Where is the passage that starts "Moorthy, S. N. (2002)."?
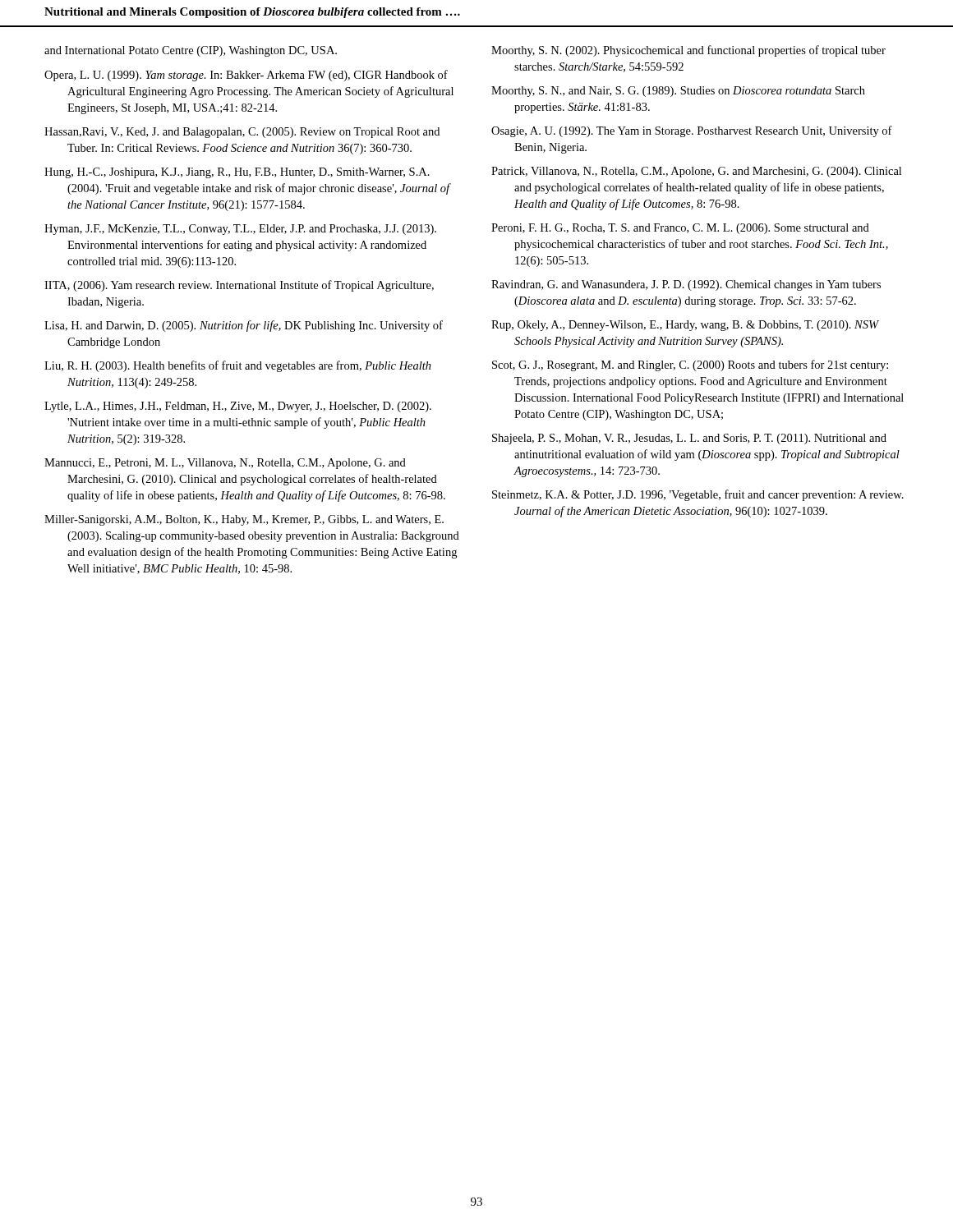This screenshot has height=1232, width=953. pos(688,58)
